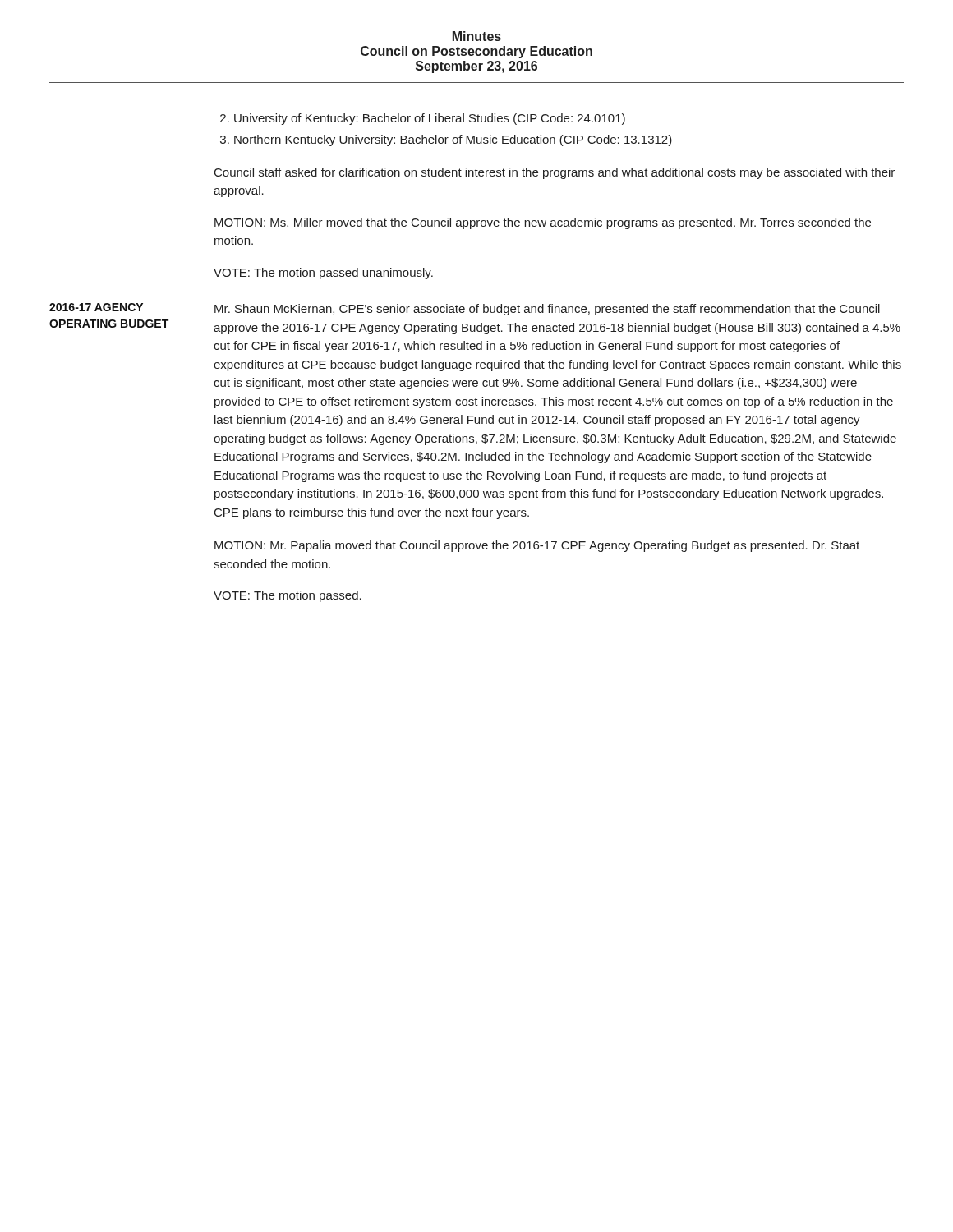The height and width of the screenshot is (1232, 953).
Task: Select the text block starting "Mr. Shaun McKiernan, CPE's senior"
Action: coord(558,410)
